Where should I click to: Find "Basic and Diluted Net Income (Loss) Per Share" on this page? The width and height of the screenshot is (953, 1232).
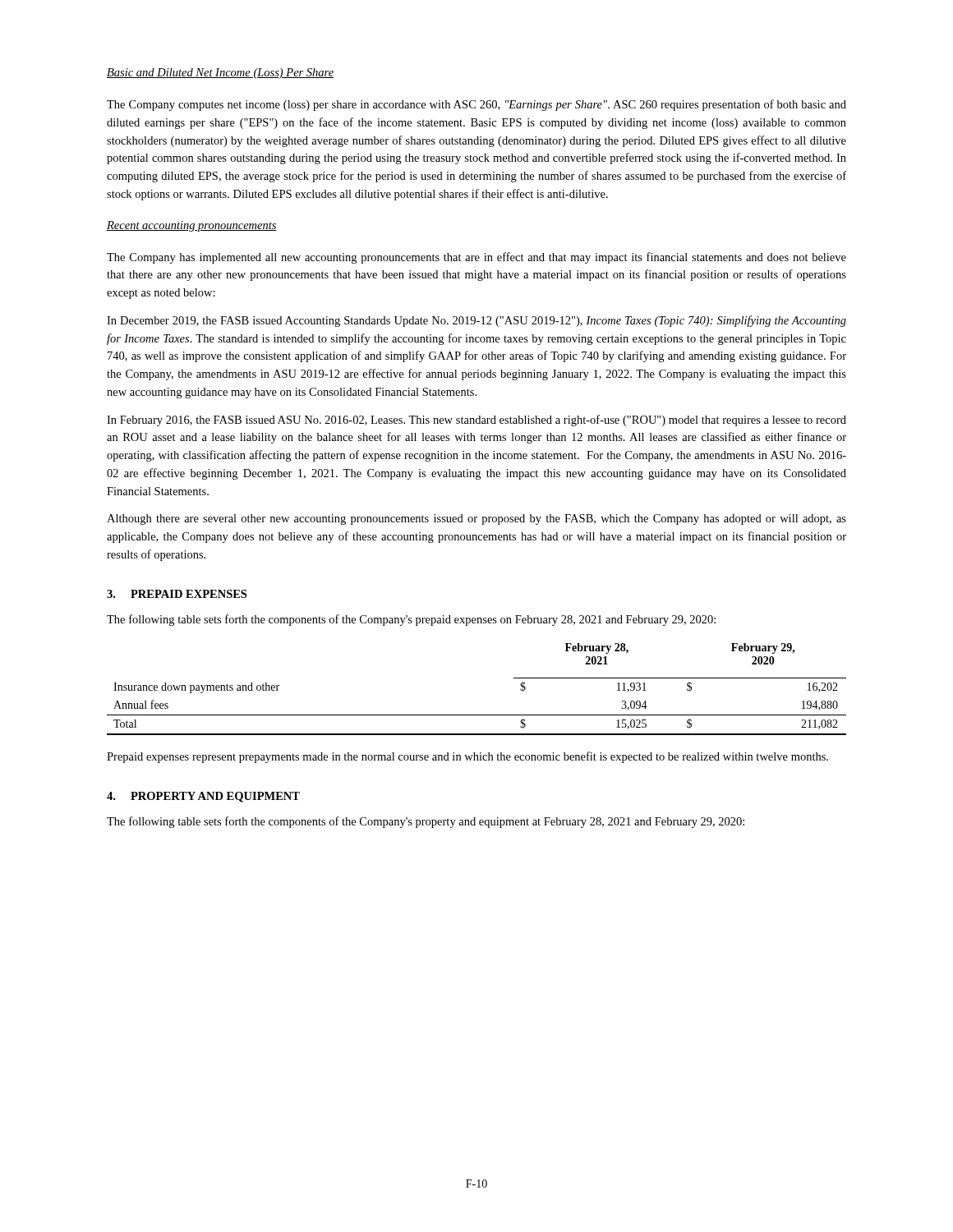click(220, 73)
